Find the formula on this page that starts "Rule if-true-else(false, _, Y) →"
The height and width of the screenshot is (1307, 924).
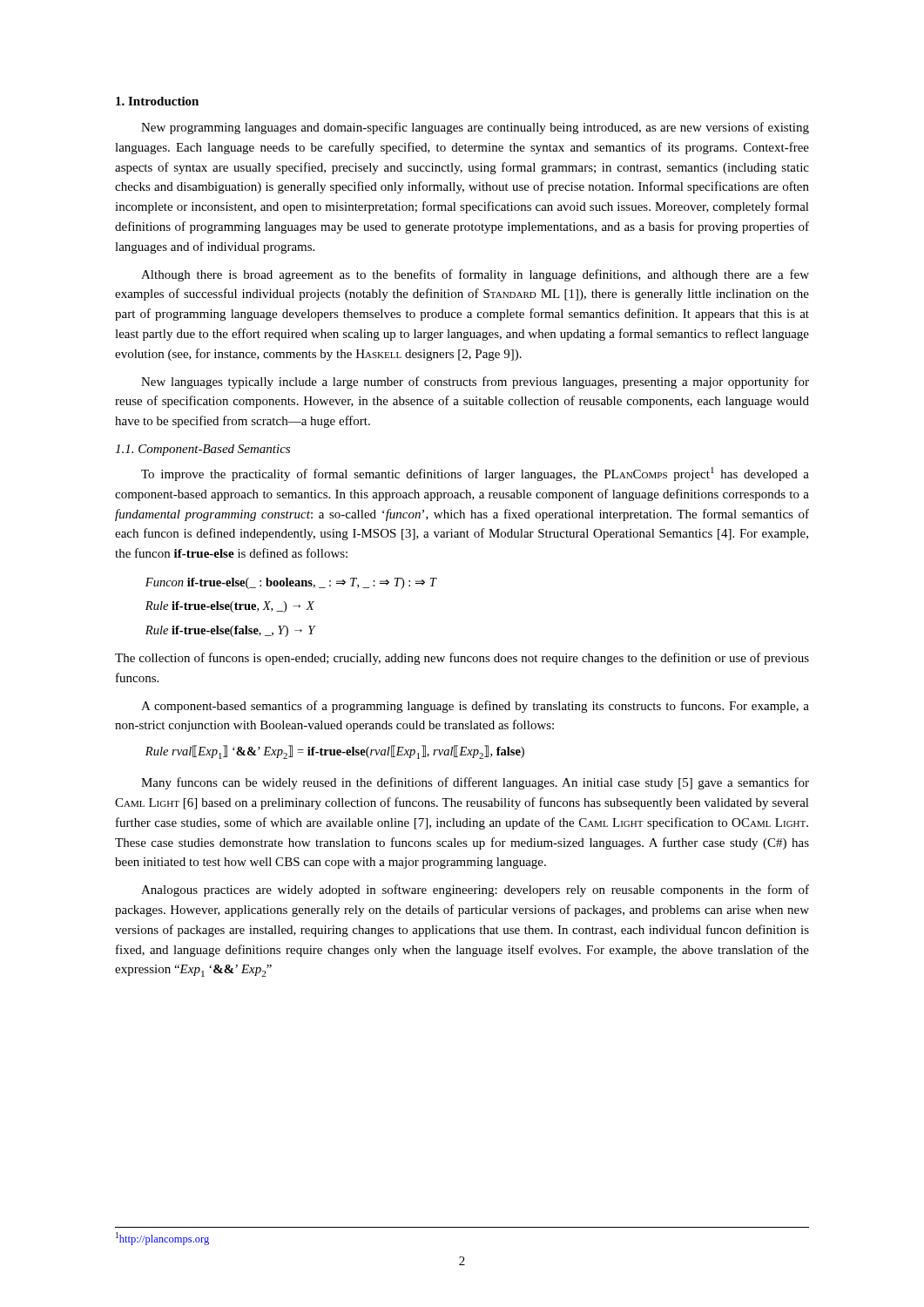point(230,630)
